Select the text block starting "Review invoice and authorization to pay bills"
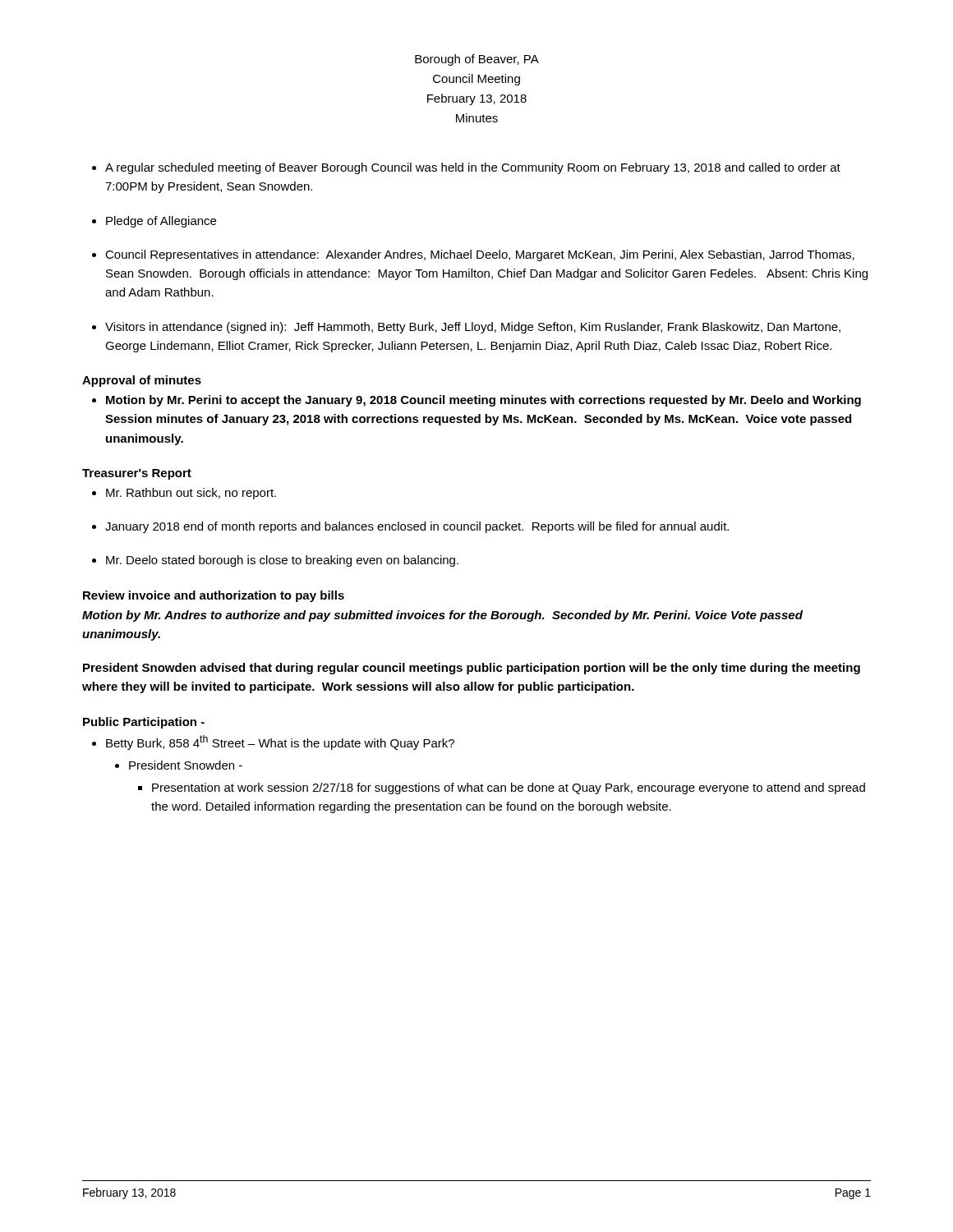Screen dimensions: 1232x953 [x=213, y=595]
